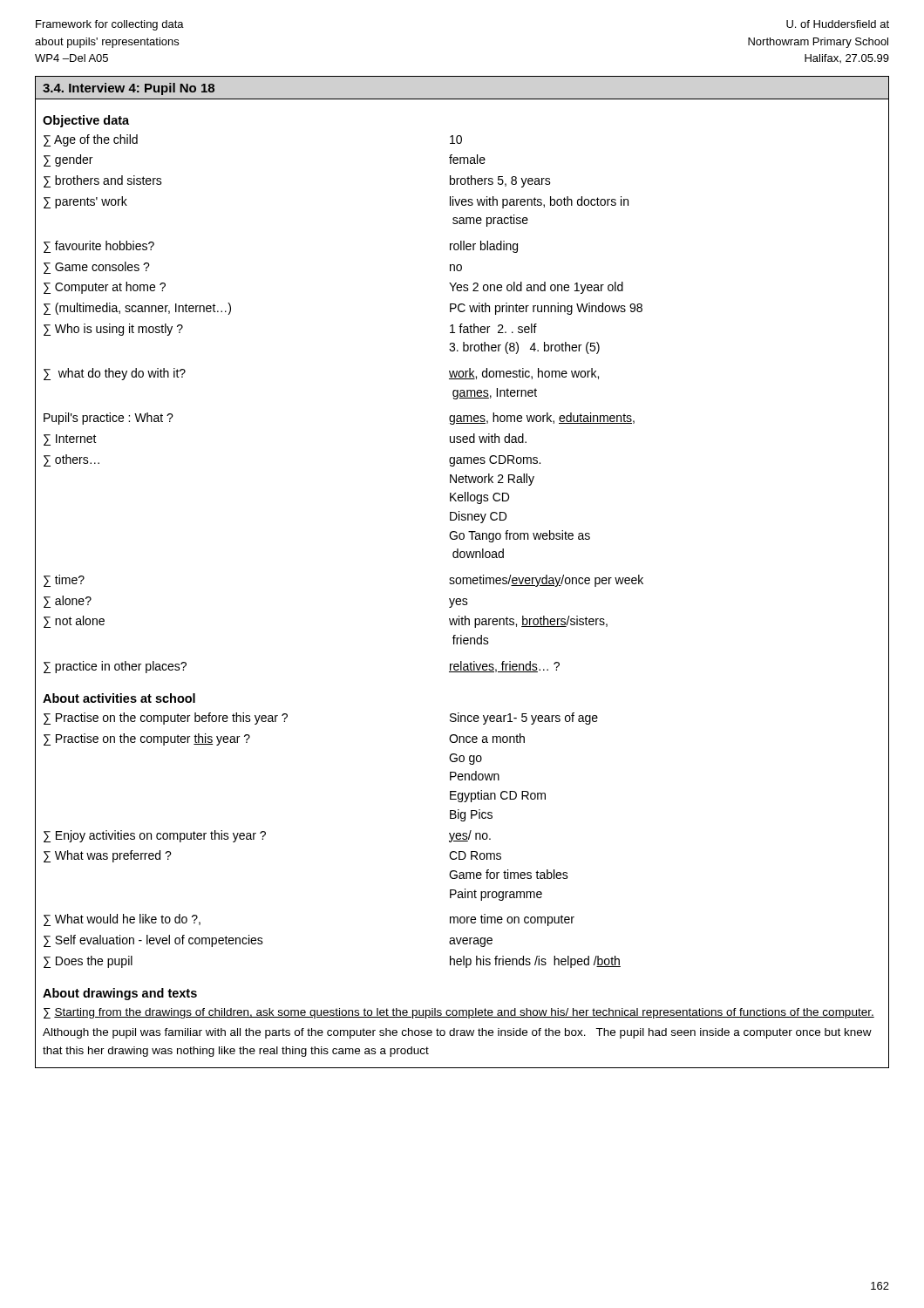The height and width of the screenshot is (1308, 924).
Task: Click the passage that begins "∑ (multimedia, scanner, Internet…)"
Action: pyautogui.click(x=462, y=309)
